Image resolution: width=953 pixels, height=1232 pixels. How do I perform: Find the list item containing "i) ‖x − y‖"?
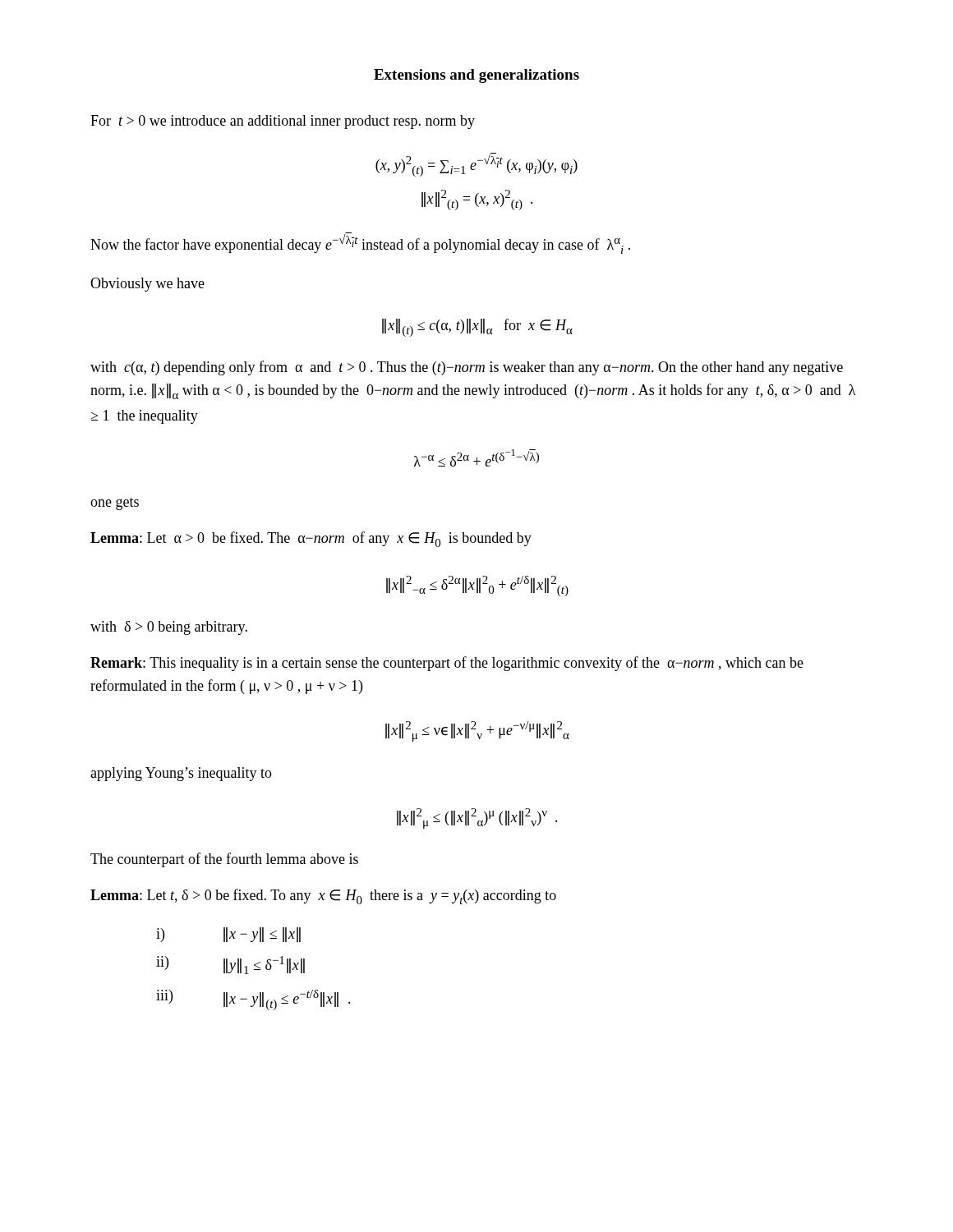(228, 935)
